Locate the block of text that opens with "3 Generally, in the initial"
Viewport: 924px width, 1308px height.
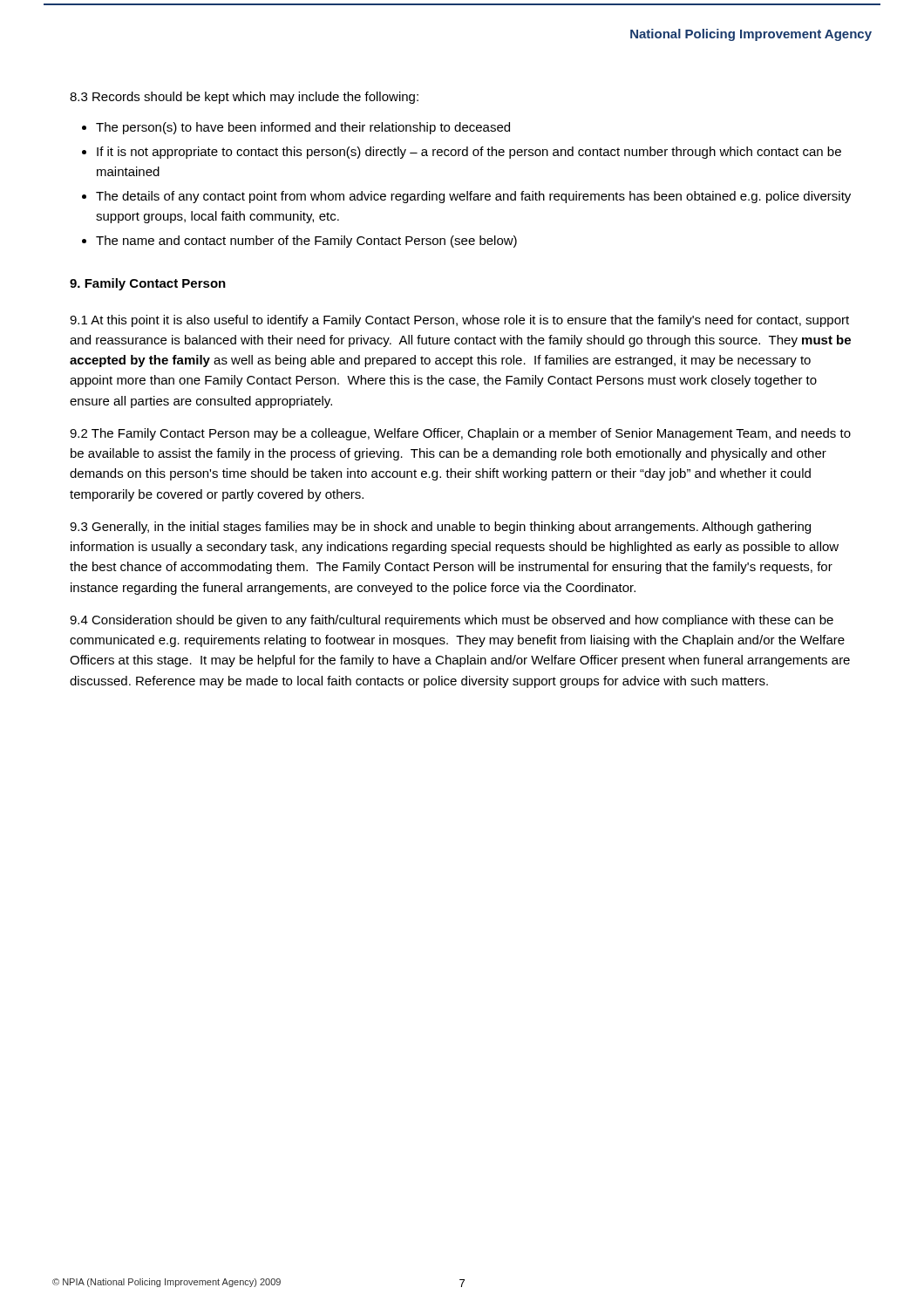[x=454, y=556]
